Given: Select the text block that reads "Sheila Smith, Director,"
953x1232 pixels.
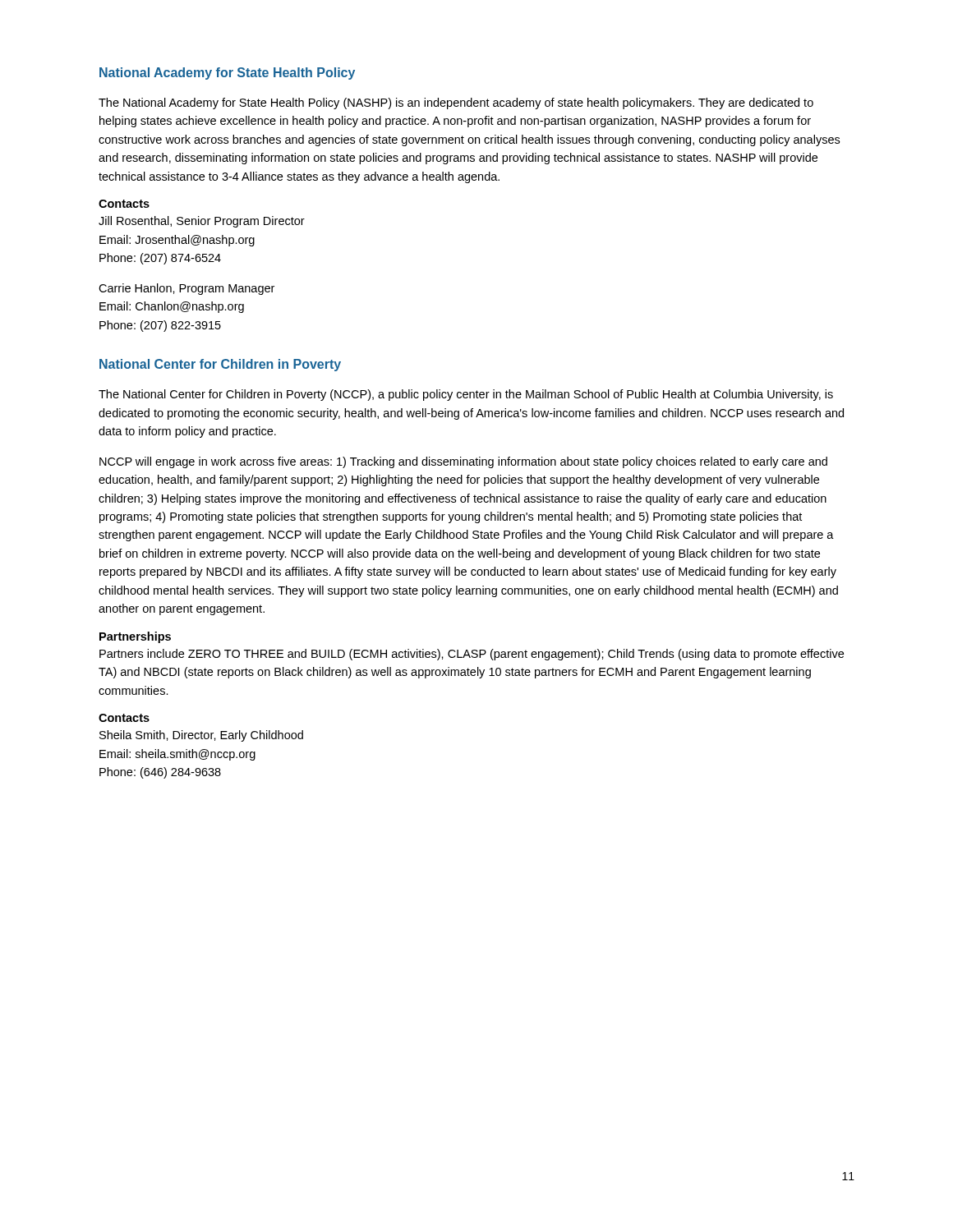Looking at the screenshot, I should 201,754.
